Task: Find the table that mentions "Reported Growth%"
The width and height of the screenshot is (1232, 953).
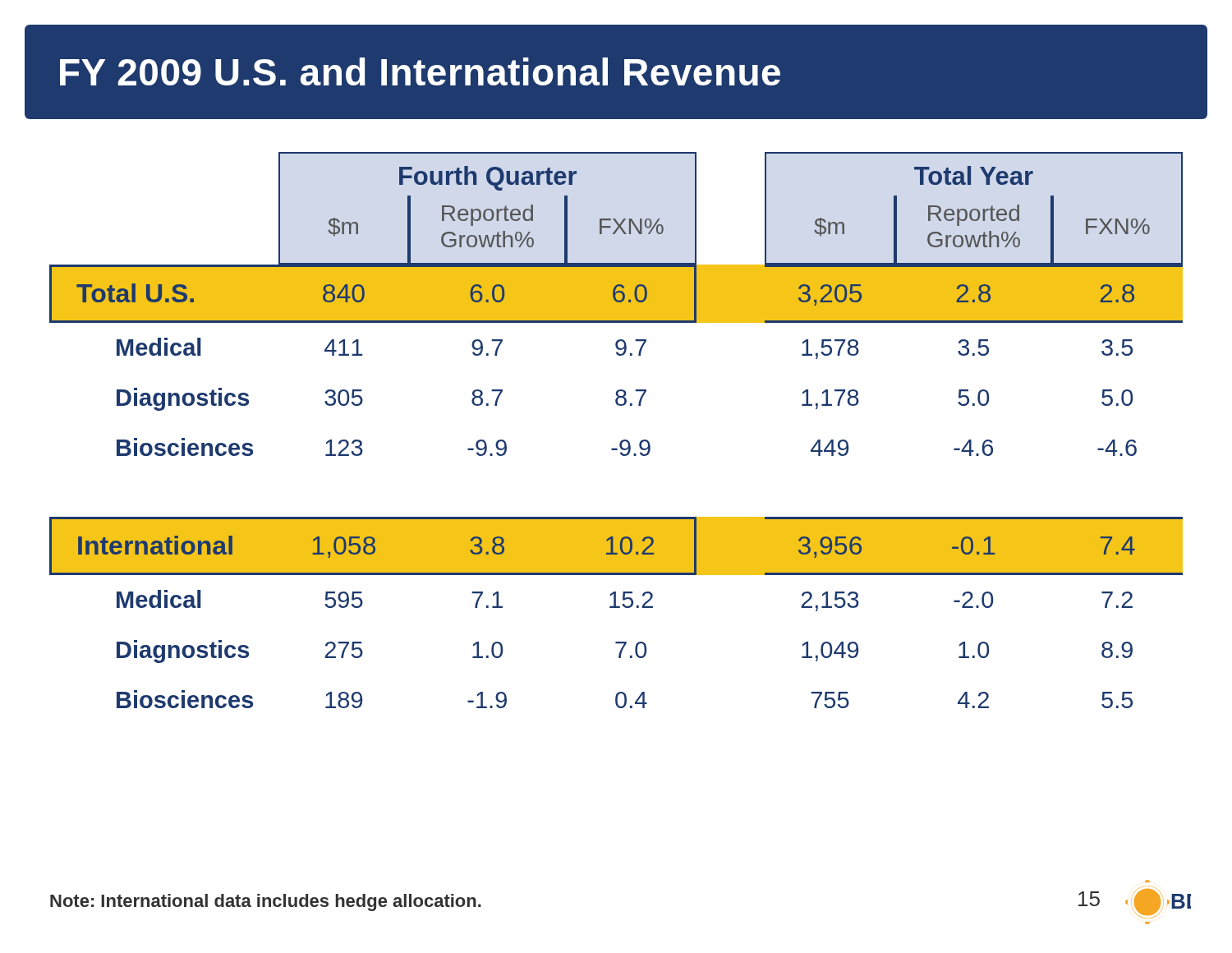Action: (x=616, y=439)
